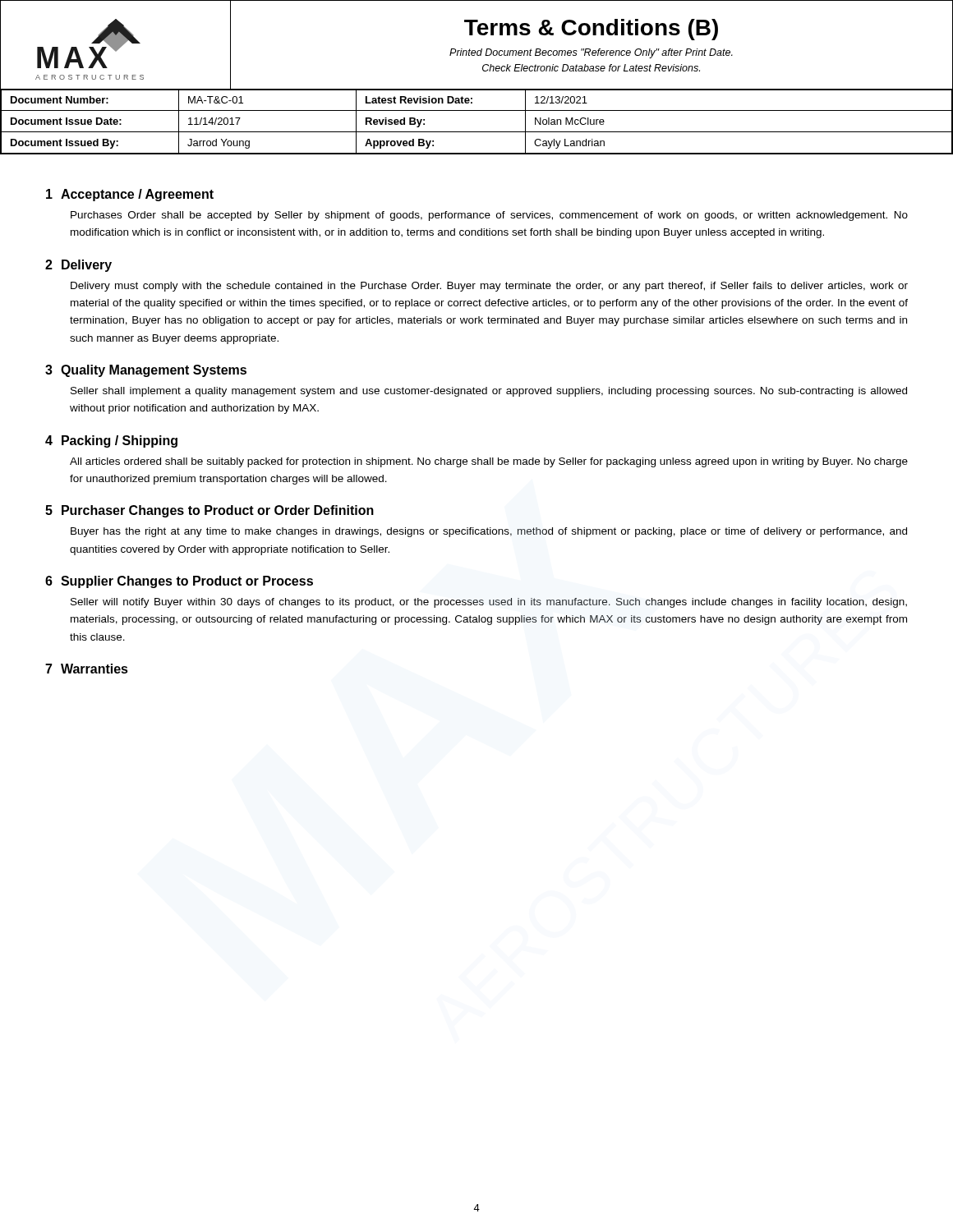Select the section header that reads "5Purchaser Changes to"
953x1232 pixels.
click(x=210, y=511)
